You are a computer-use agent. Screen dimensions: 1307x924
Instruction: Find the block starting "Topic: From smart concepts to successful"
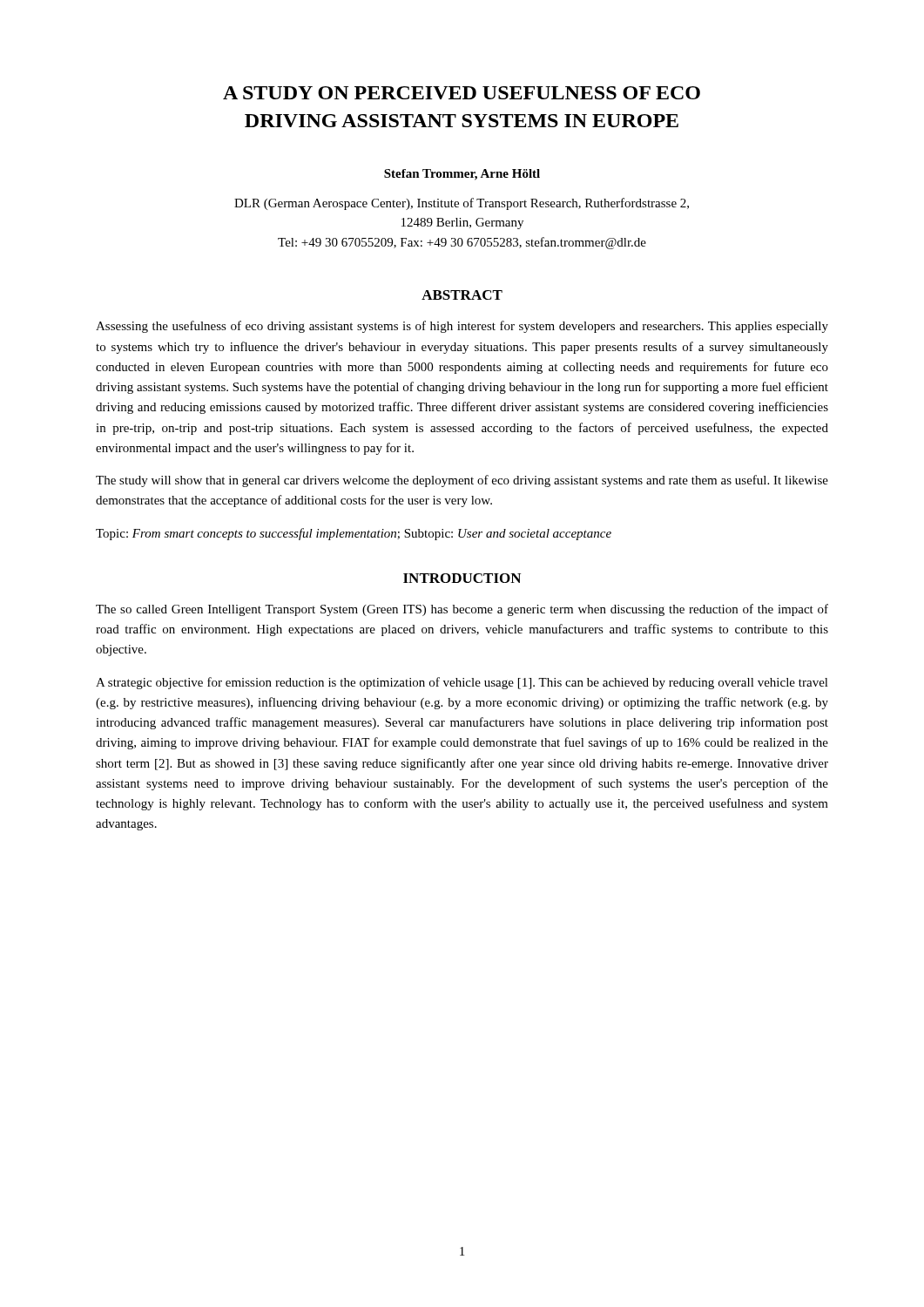click(354, 533)
